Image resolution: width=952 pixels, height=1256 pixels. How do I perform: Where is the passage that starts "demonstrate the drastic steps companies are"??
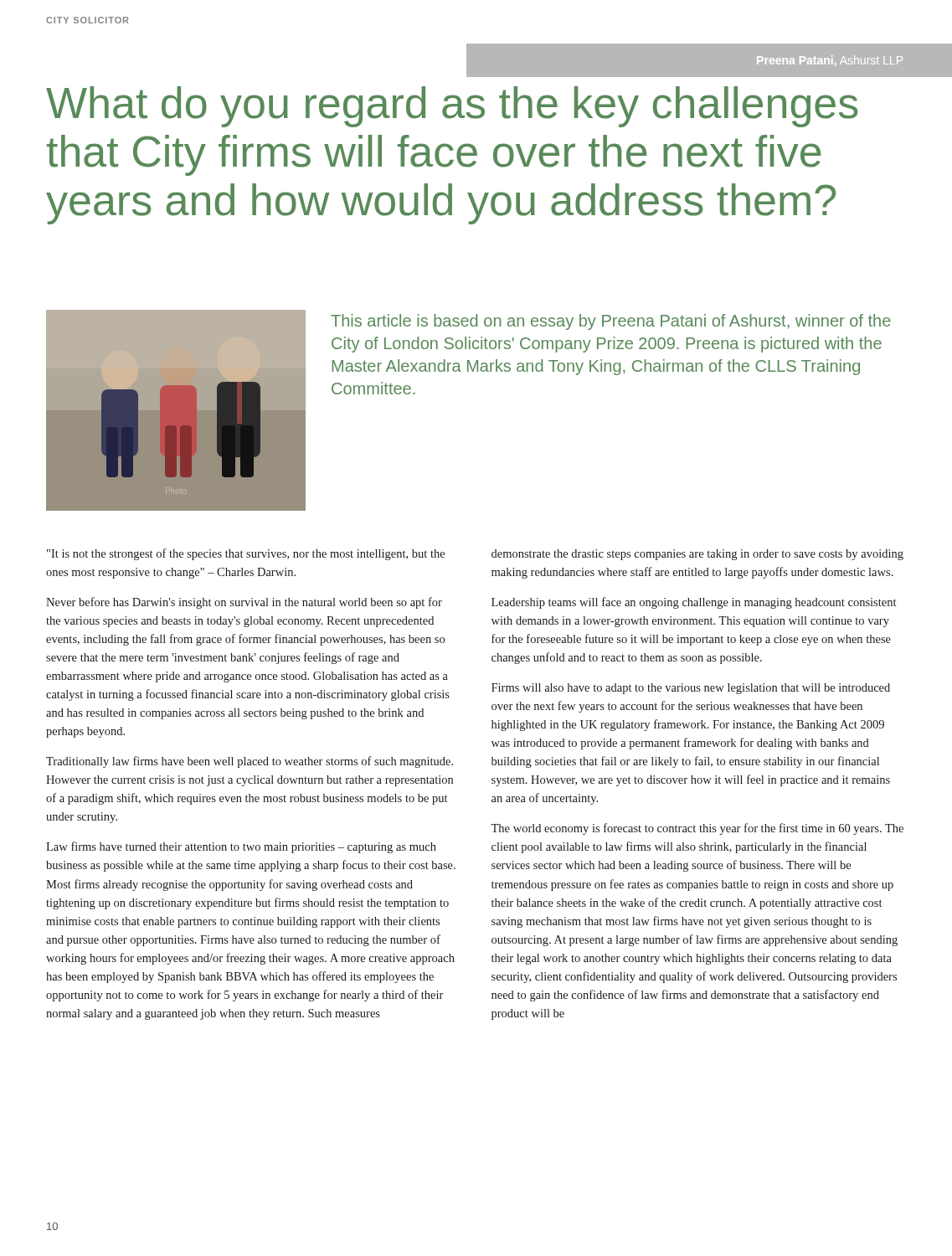pyautogui.click(x=698, y=783)
